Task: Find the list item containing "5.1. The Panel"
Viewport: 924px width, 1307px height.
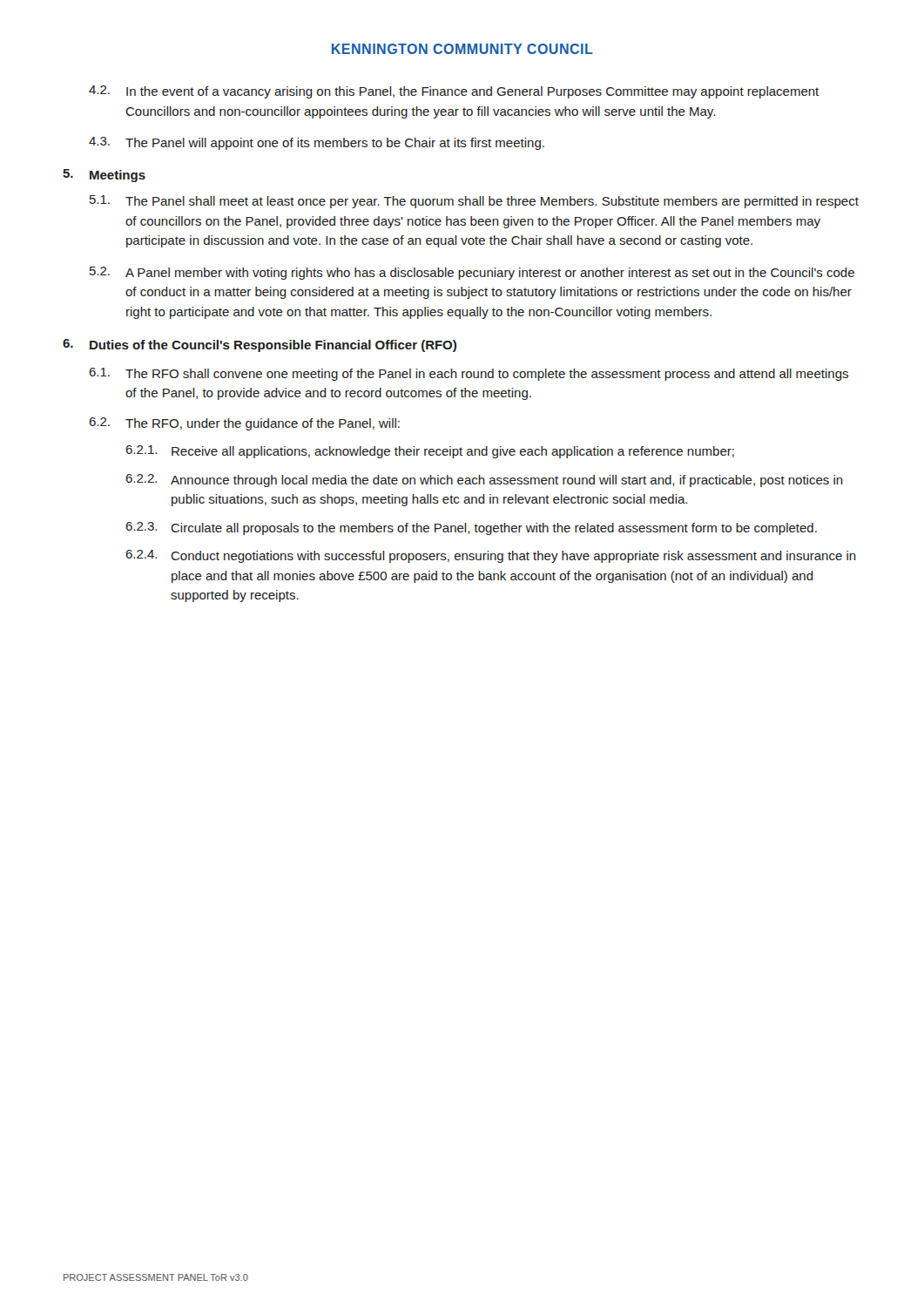Action: (x=475, y=221)
